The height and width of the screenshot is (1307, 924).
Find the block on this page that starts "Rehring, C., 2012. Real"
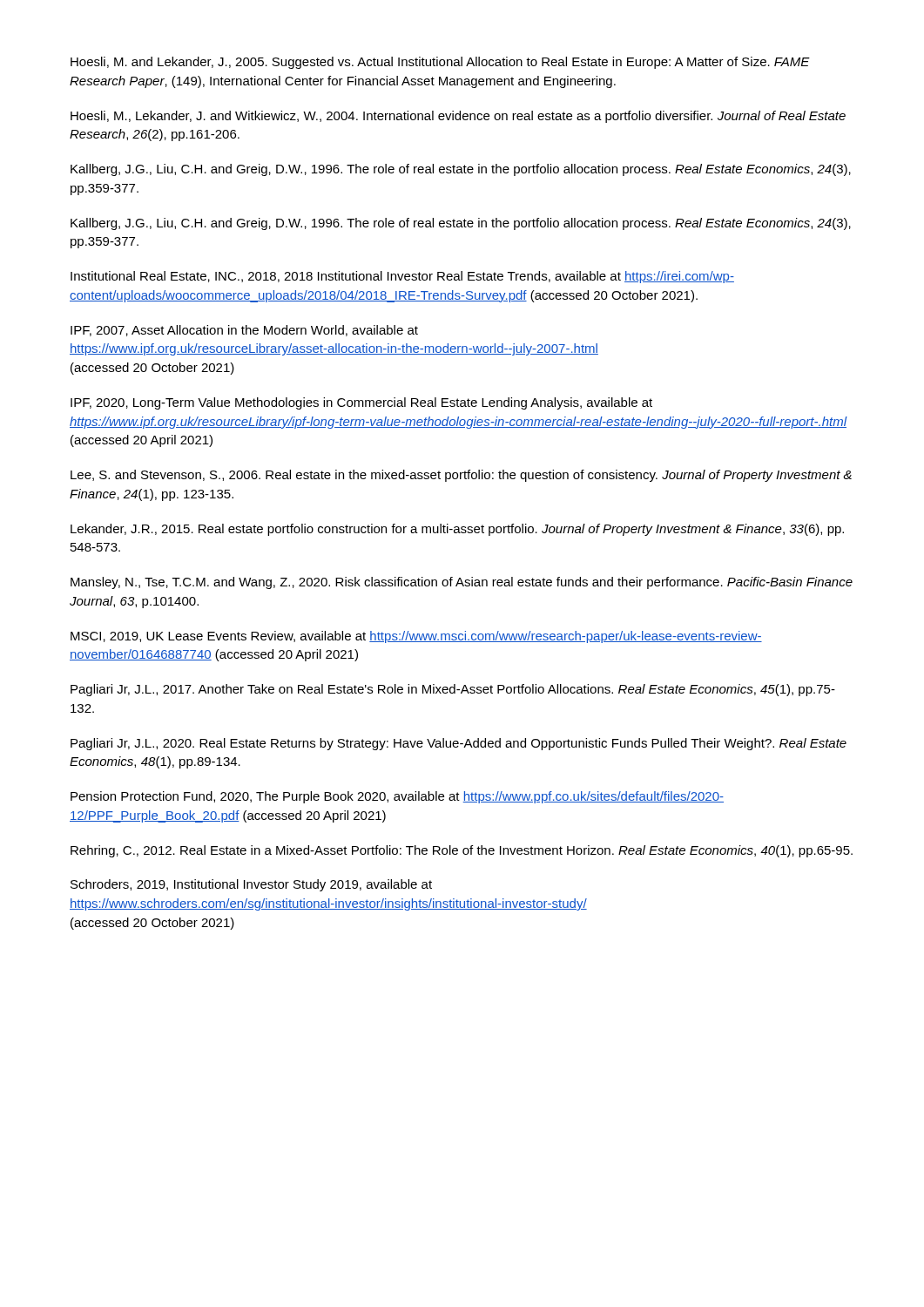click(x=462, y=850)
